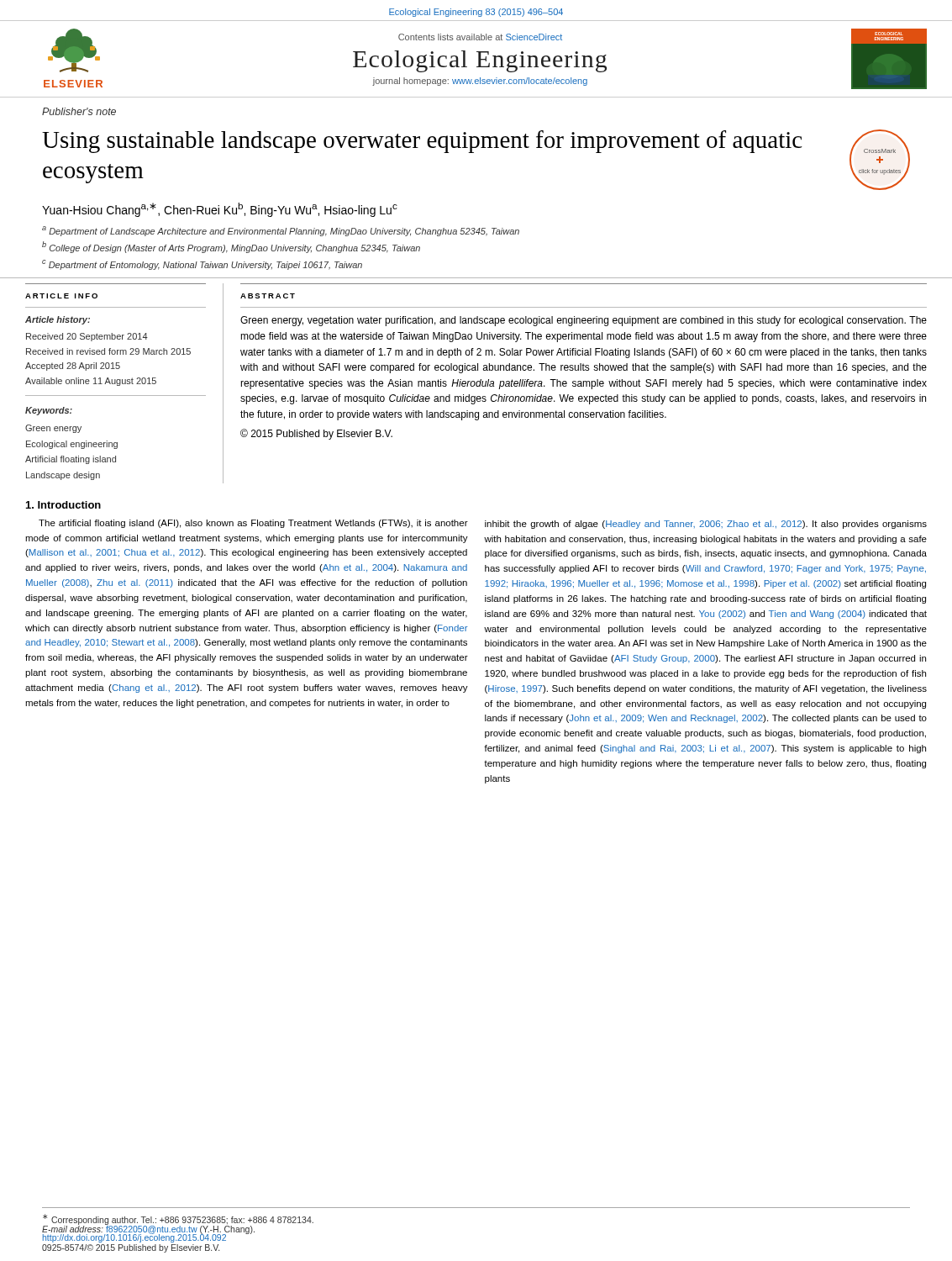952x1261 pixels.
Task: Click on the title that says "Using sustainable landscape overwater equipment for"
Action: tap(422, 155)
